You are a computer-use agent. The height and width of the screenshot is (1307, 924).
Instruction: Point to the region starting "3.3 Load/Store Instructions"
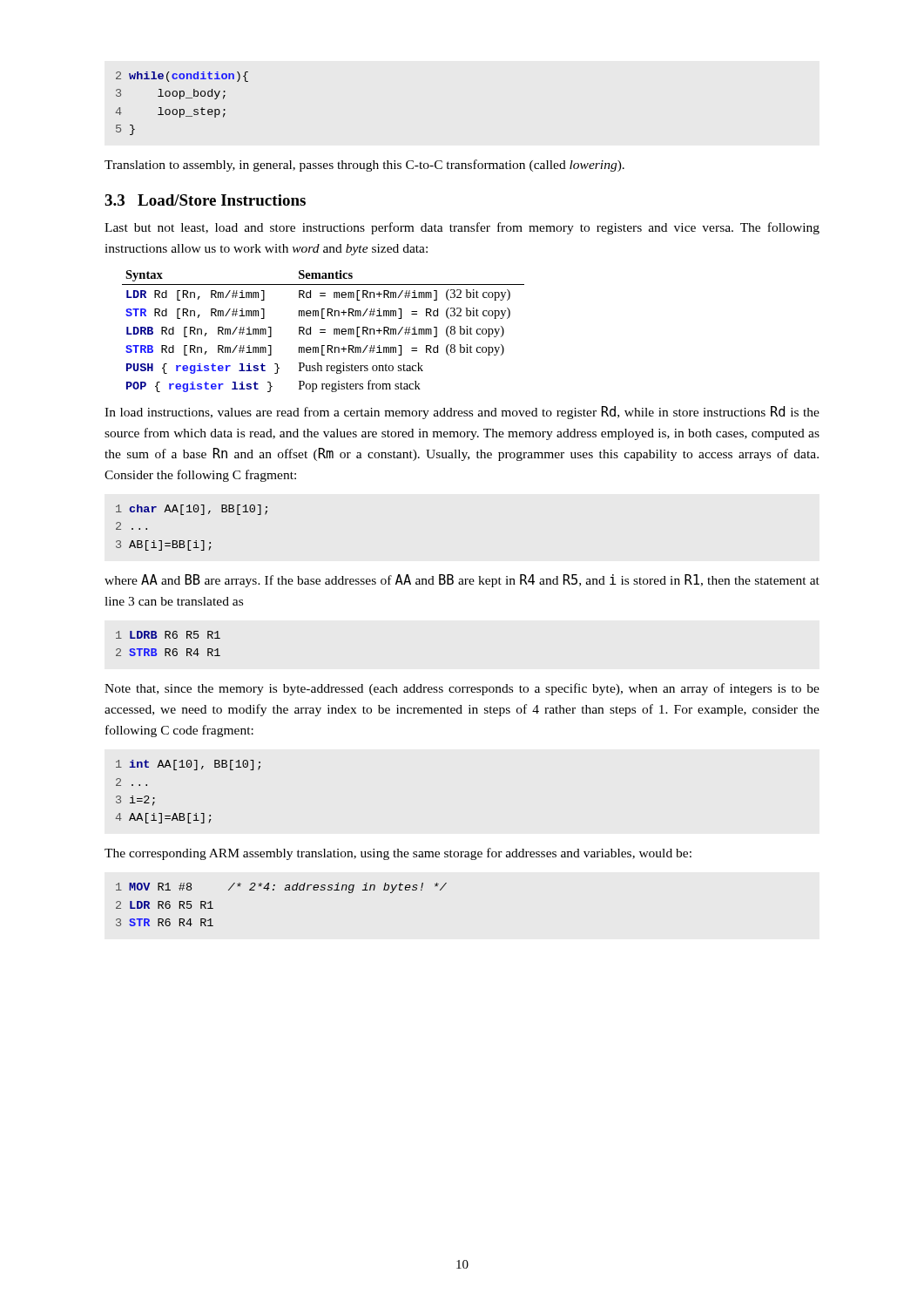tap(205, 200)
